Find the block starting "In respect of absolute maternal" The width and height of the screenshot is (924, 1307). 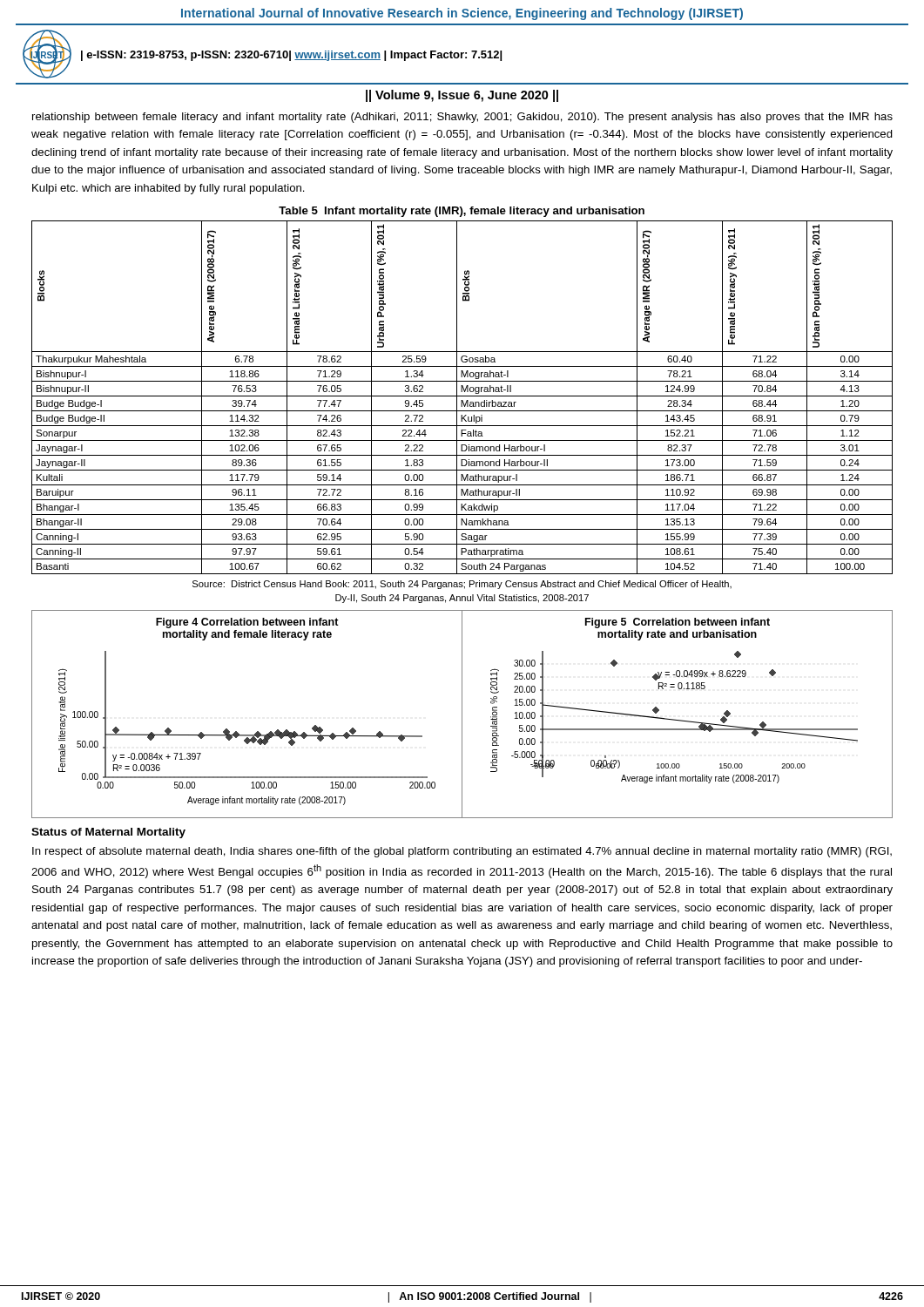click(462, 906)
